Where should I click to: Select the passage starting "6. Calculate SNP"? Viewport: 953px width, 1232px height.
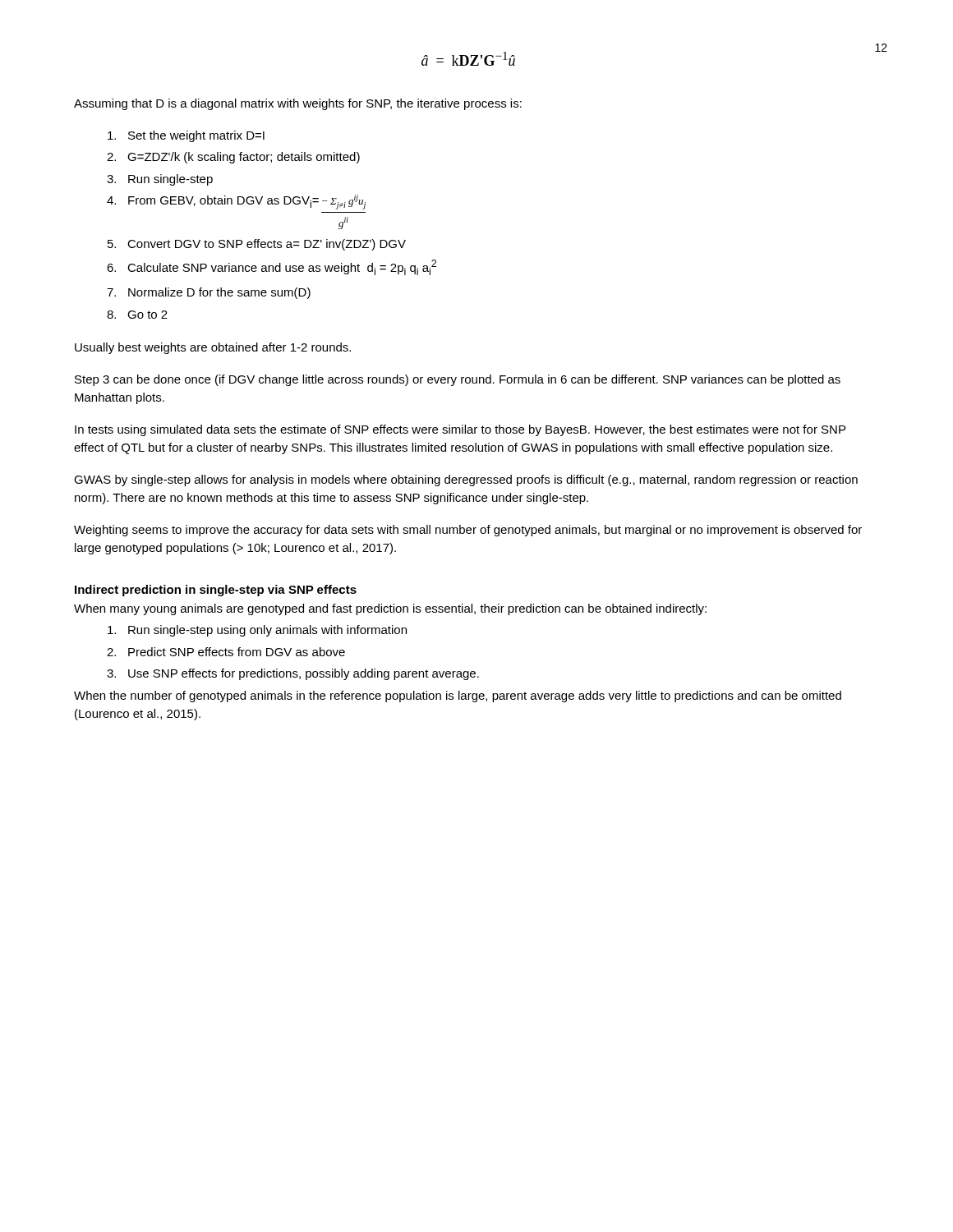[x=272, y=268]
